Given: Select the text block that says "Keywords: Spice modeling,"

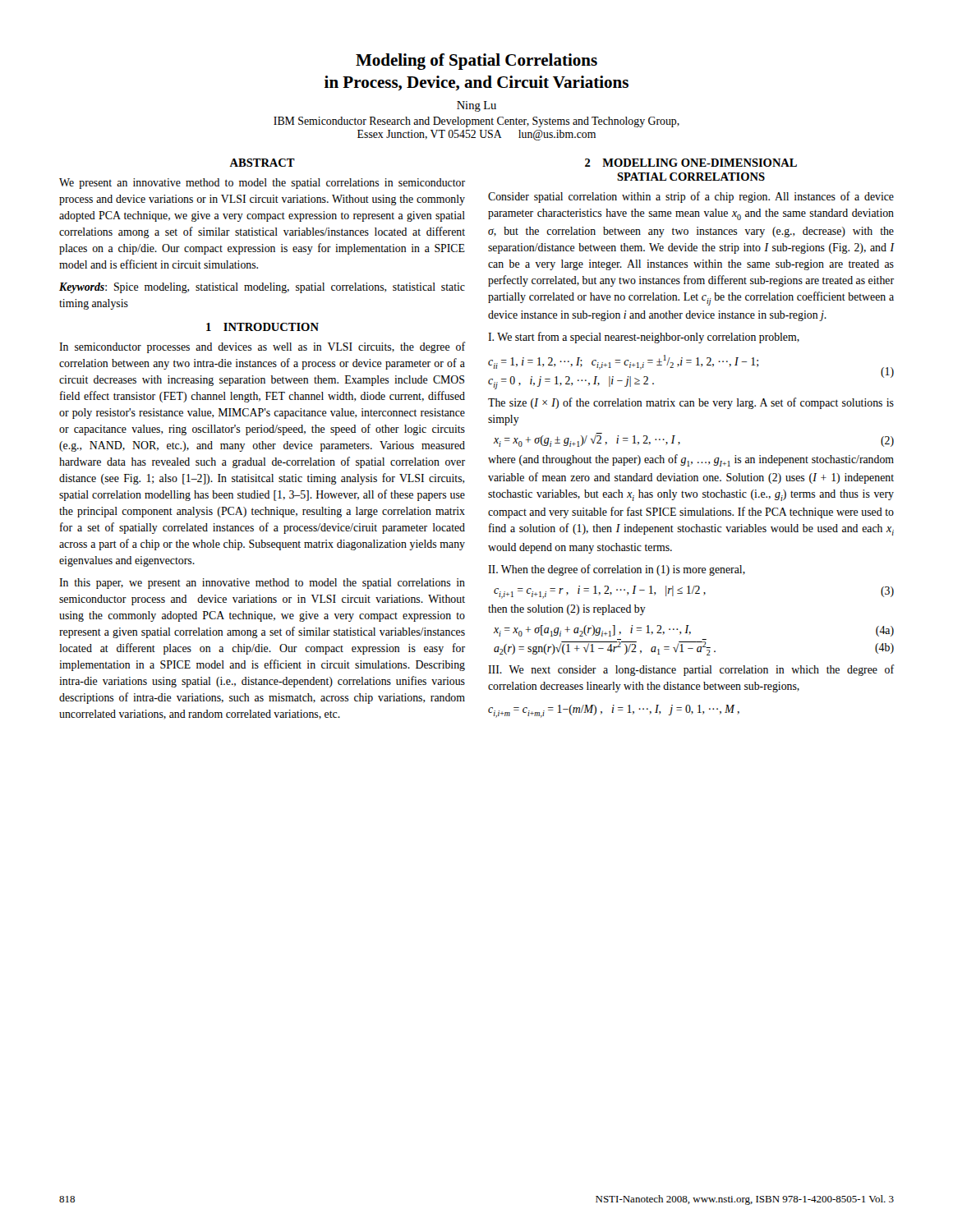Looking at the screenshot, I should click(262, 295).
